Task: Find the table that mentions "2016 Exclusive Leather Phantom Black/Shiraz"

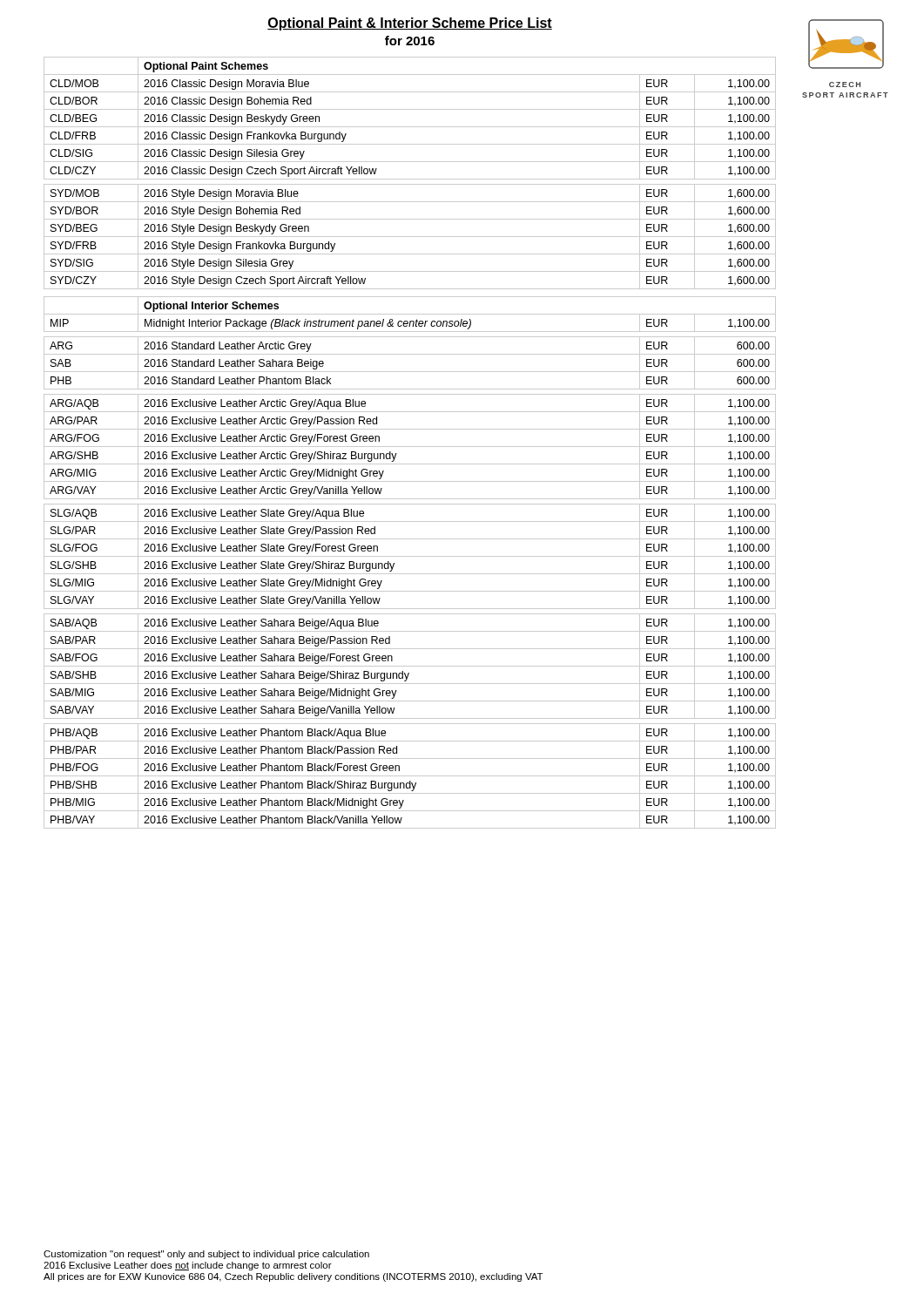Action: [410, 443]
